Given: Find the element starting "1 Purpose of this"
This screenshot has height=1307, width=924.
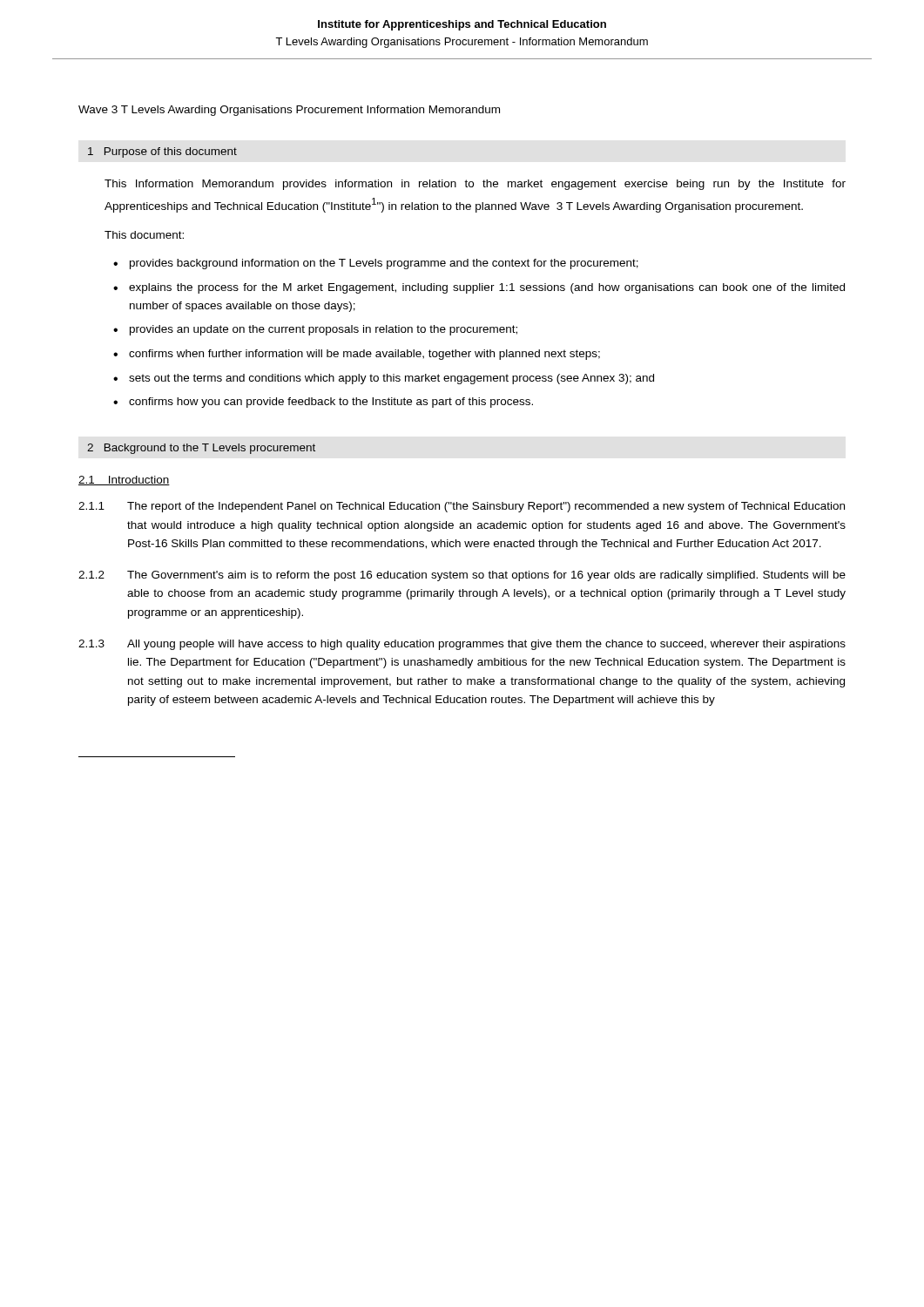Looking at the screenshot, I should pos(162,151).
